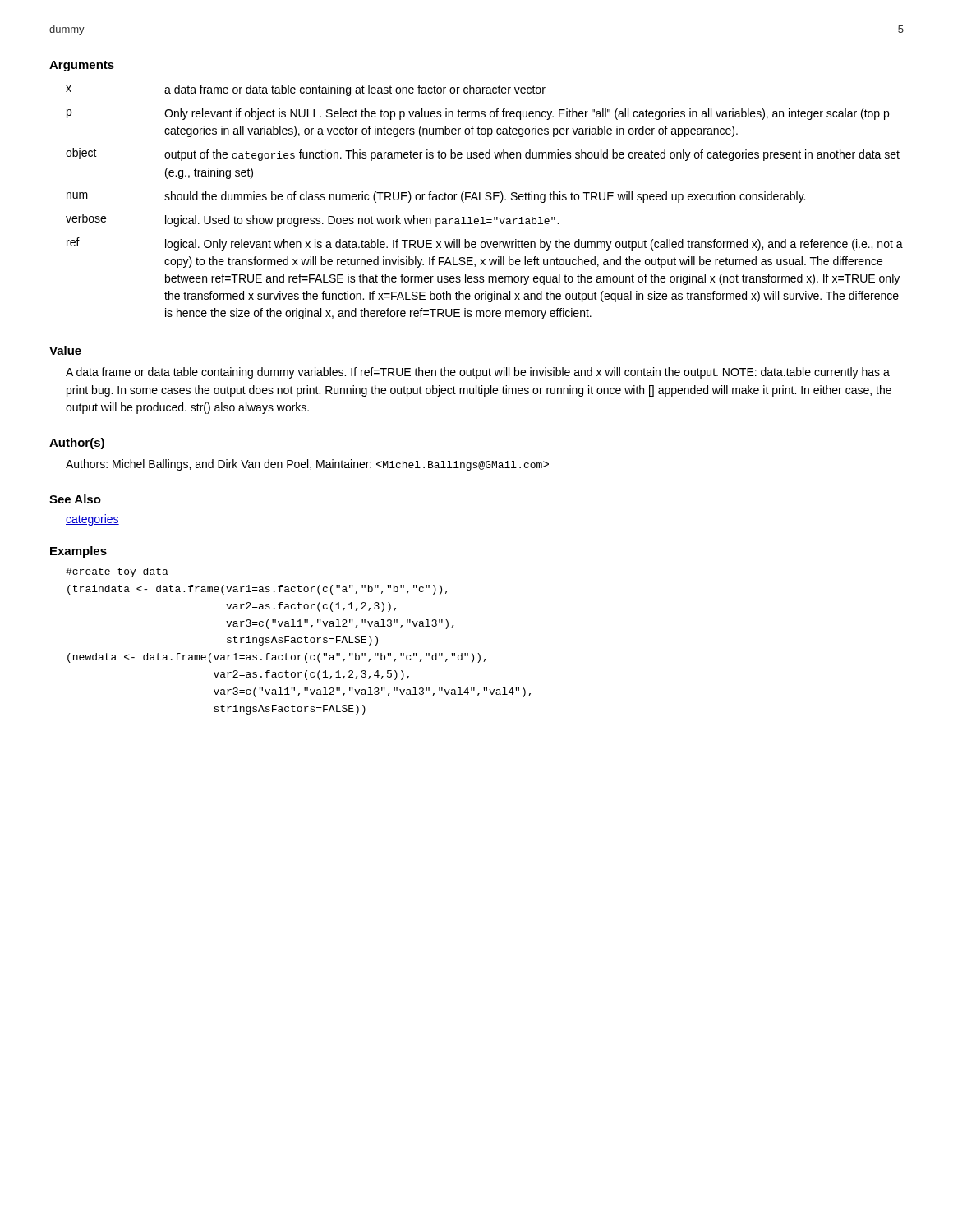This screenshot has width=953, height=1232.
Task: Find the block starting "Authors: Michel Ballings, and Dirk Van"
Action: pos(307,465)
